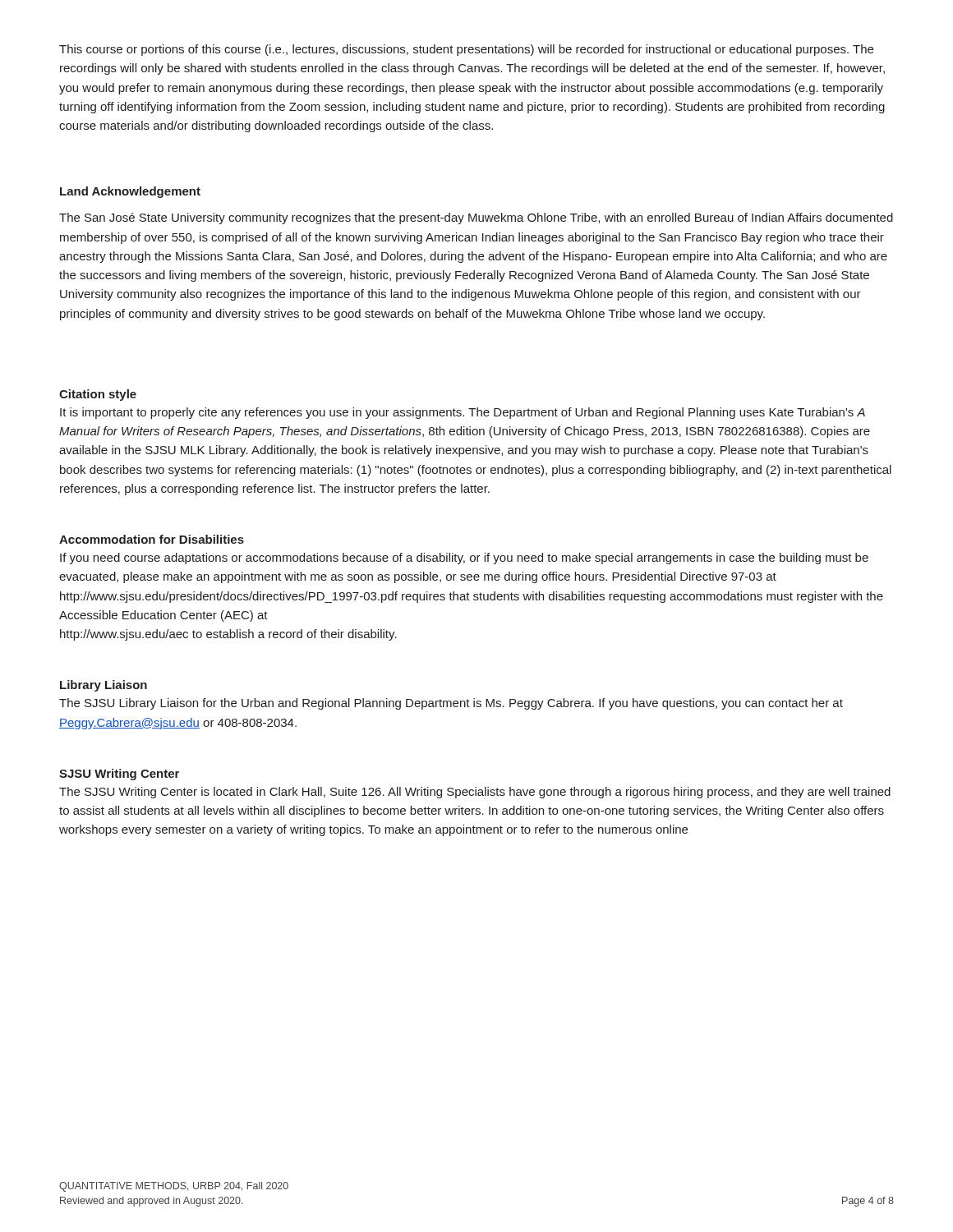Find the element starting "Library Liaison"
Viewport: 953px width, 1232px height.
(103, 685)
